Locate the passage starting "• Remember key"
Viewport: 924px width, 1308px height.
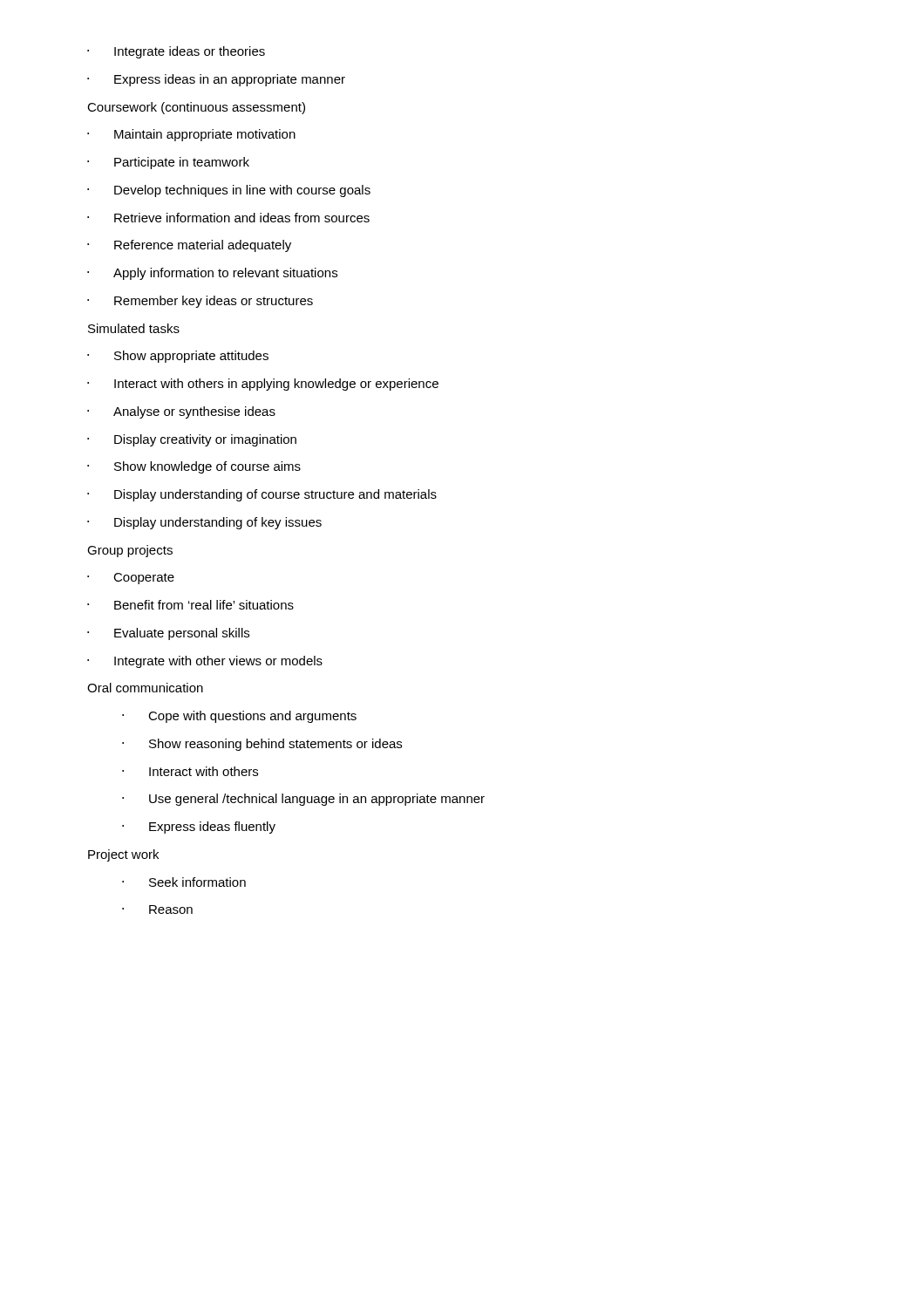(200, 301)
